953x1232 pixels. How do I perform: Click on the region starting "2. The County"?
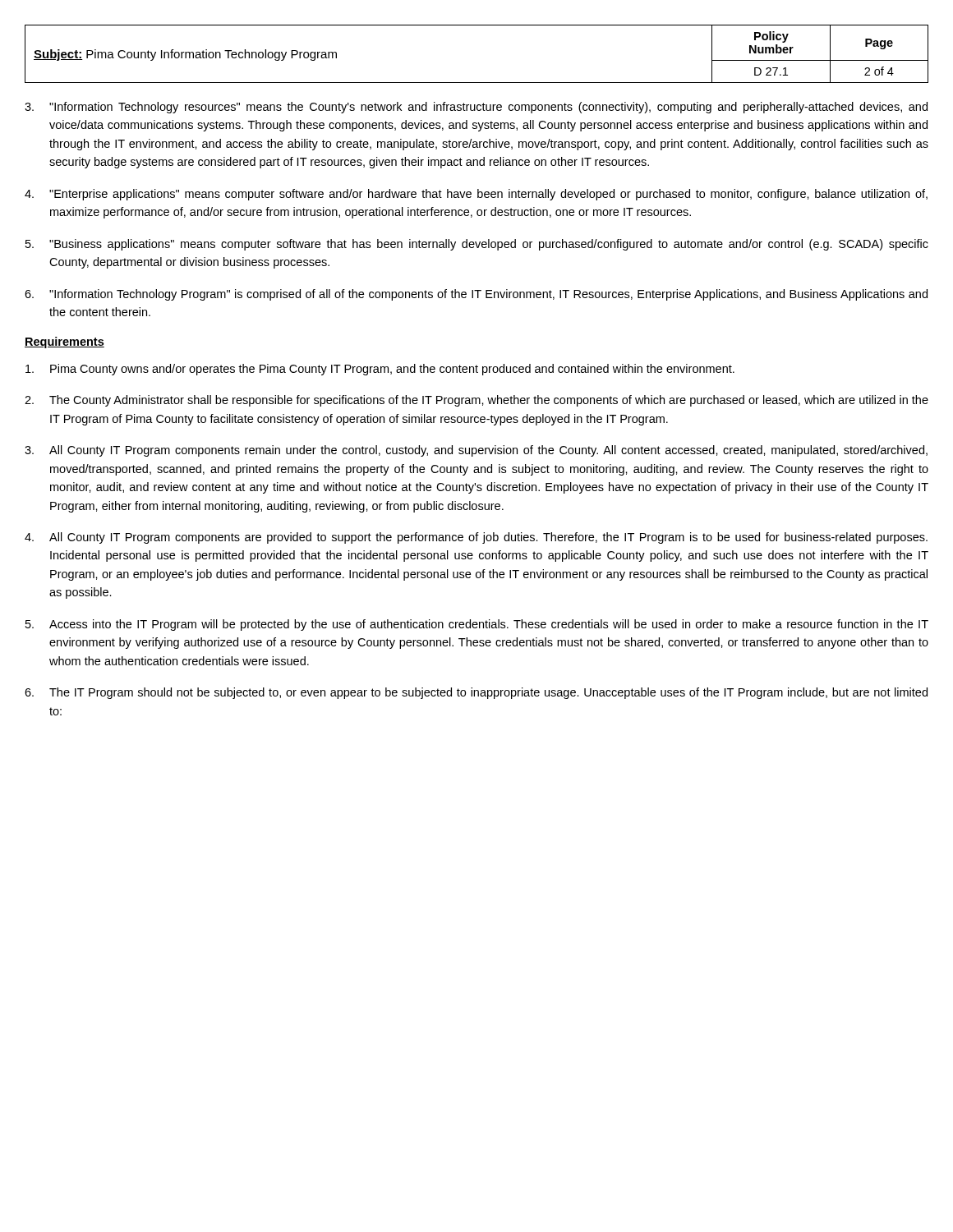[476, 410]
